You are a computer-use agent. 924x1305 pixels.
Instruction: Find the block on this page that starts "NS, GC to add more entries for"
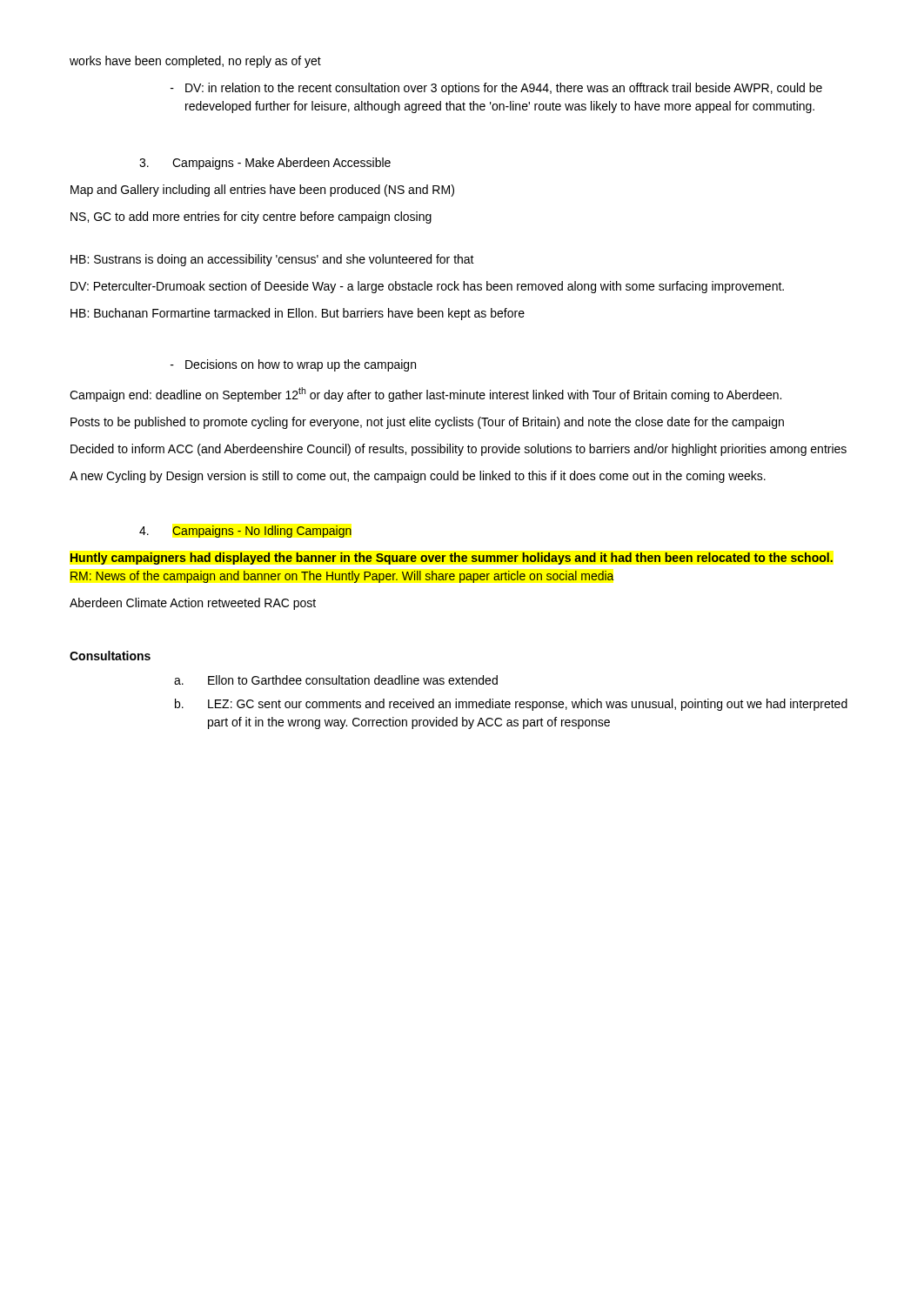coord(251,217)
